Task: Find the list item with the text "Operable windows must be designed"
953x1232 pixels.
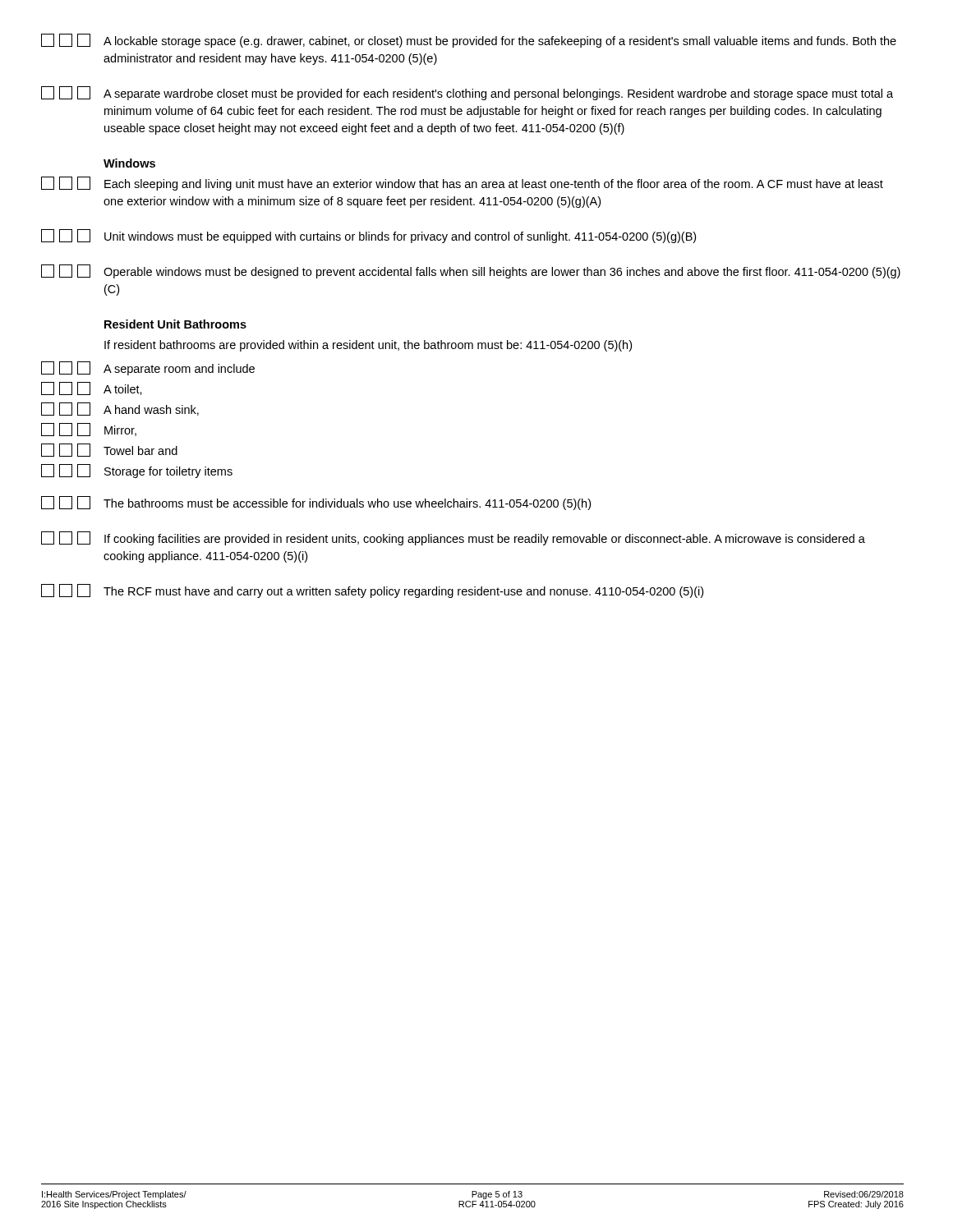Action: pos(472,281)
